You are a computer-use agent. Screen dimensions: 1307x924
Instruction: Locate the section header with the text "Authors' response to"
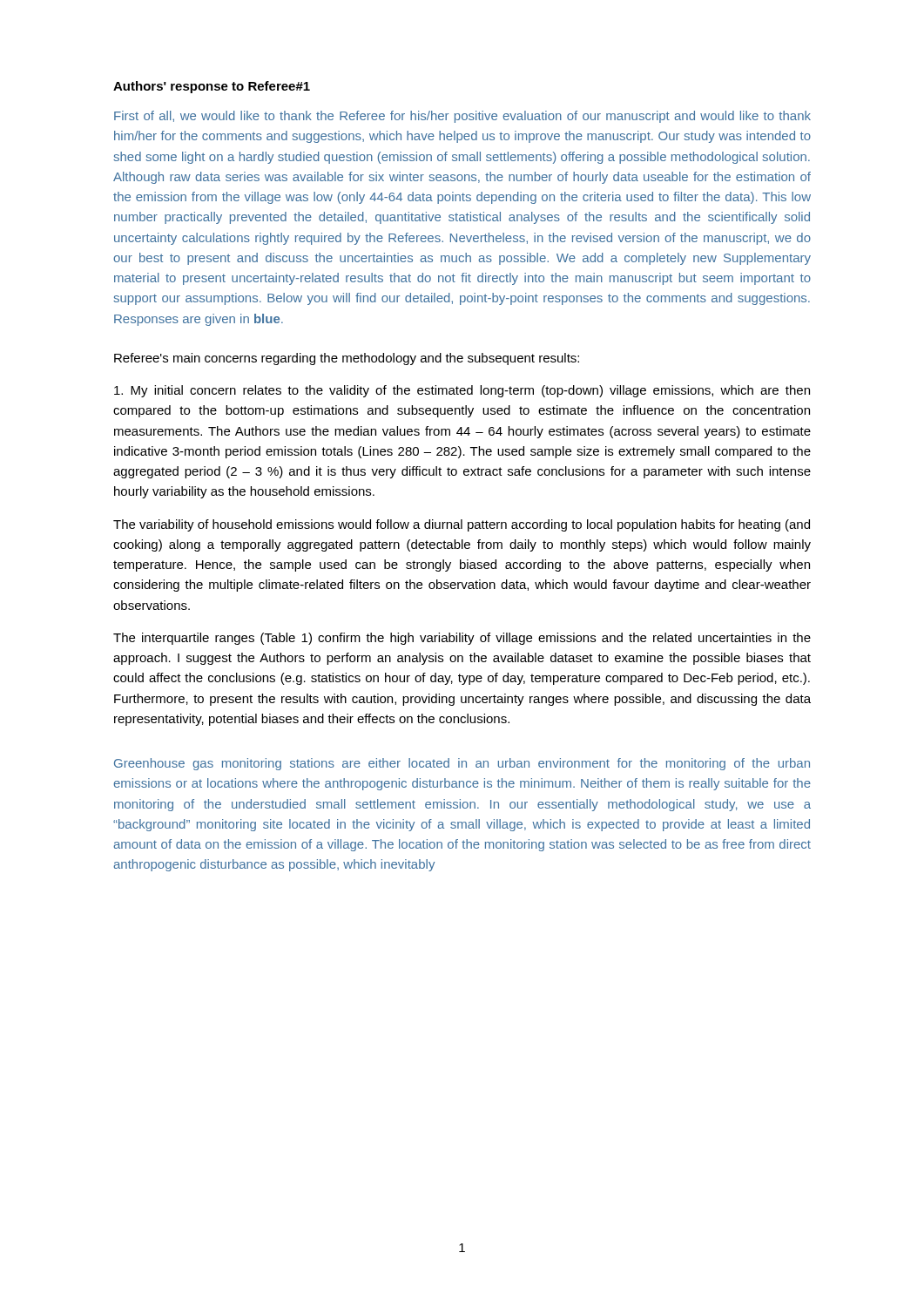(x=212, y=86)
